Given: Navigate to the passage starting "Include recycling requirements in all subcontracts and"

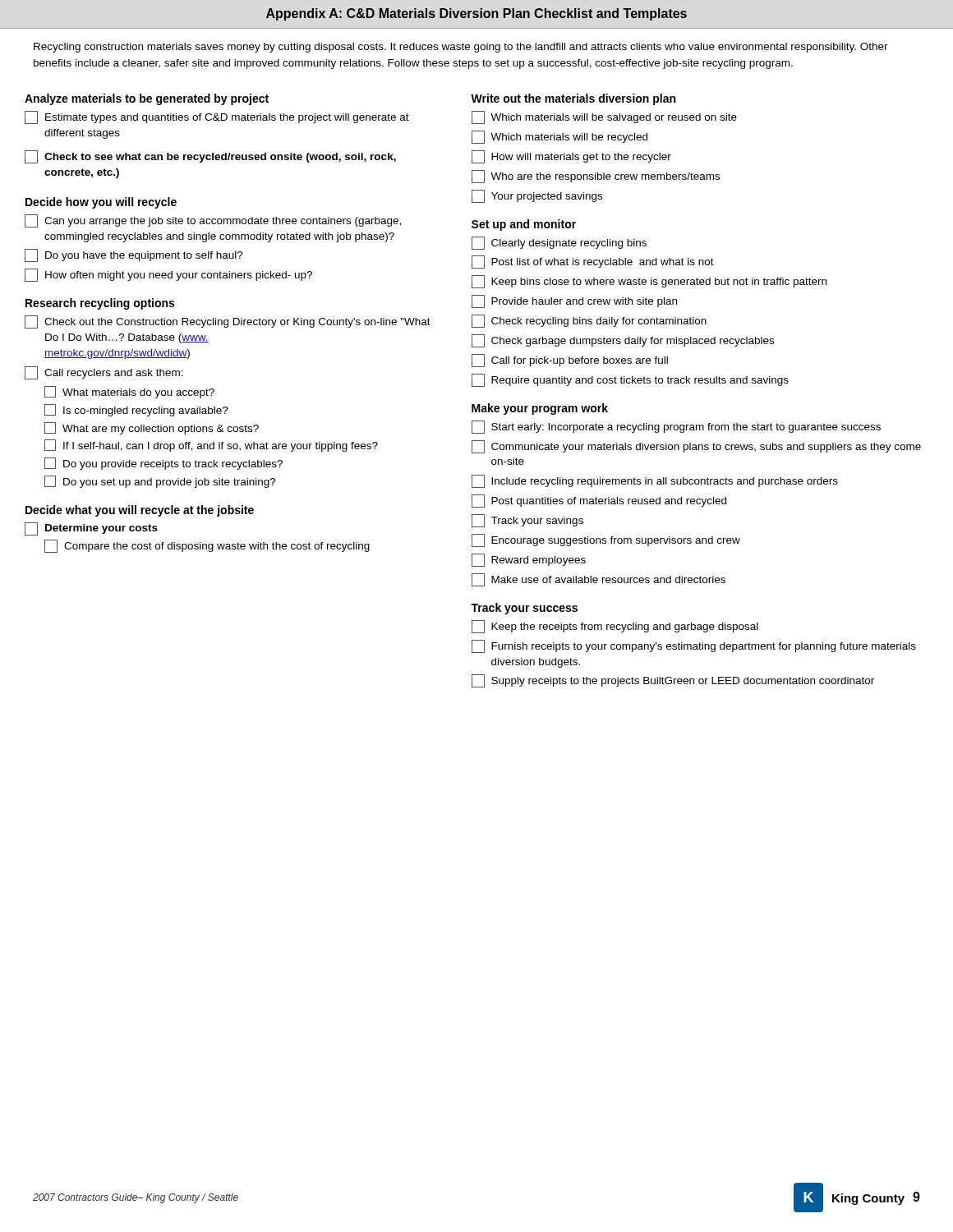Looking at the screenshot, I should [700, 482].
